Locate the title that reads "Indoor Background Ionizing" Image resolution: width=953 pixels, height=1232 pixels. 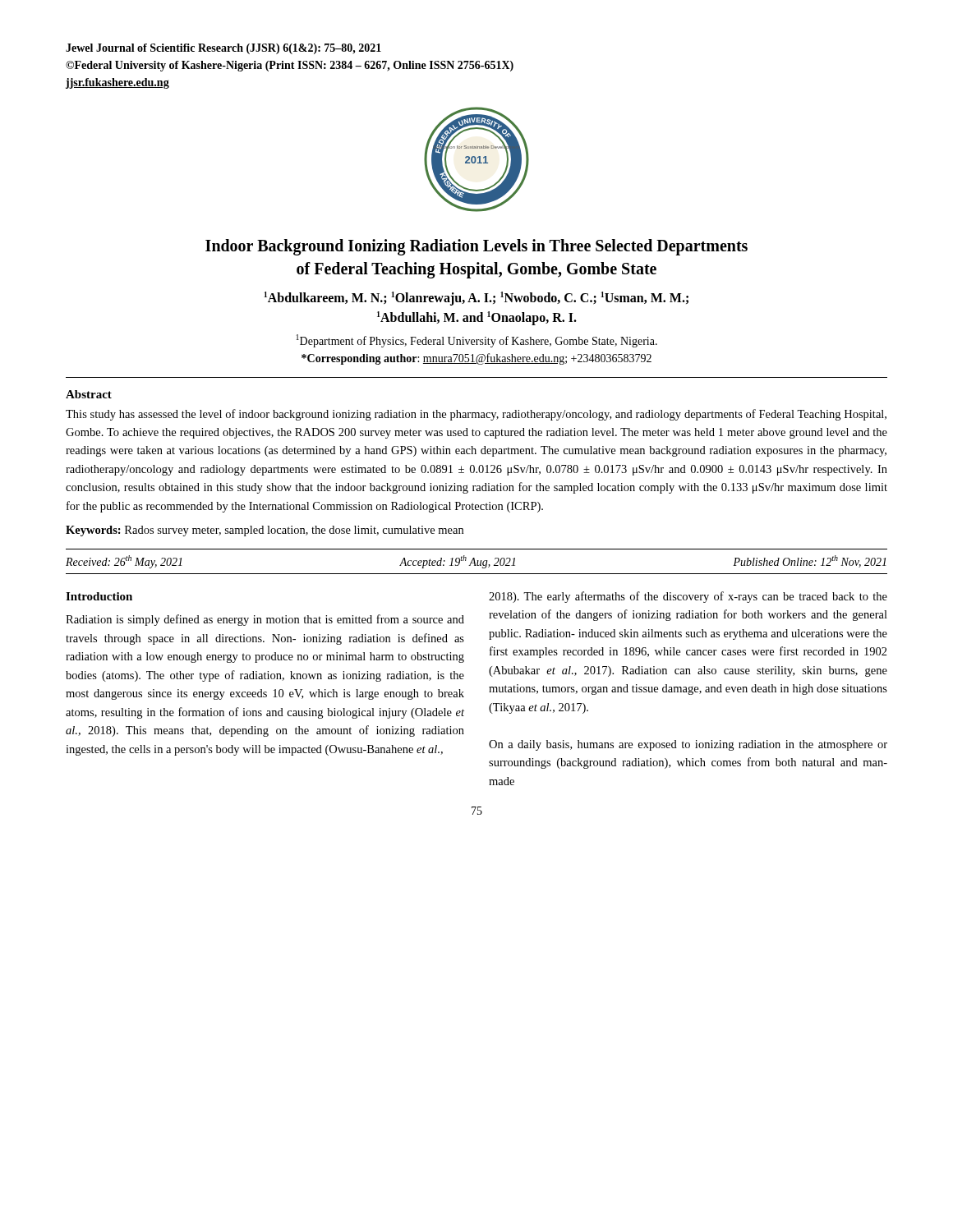tap(476, 257)
